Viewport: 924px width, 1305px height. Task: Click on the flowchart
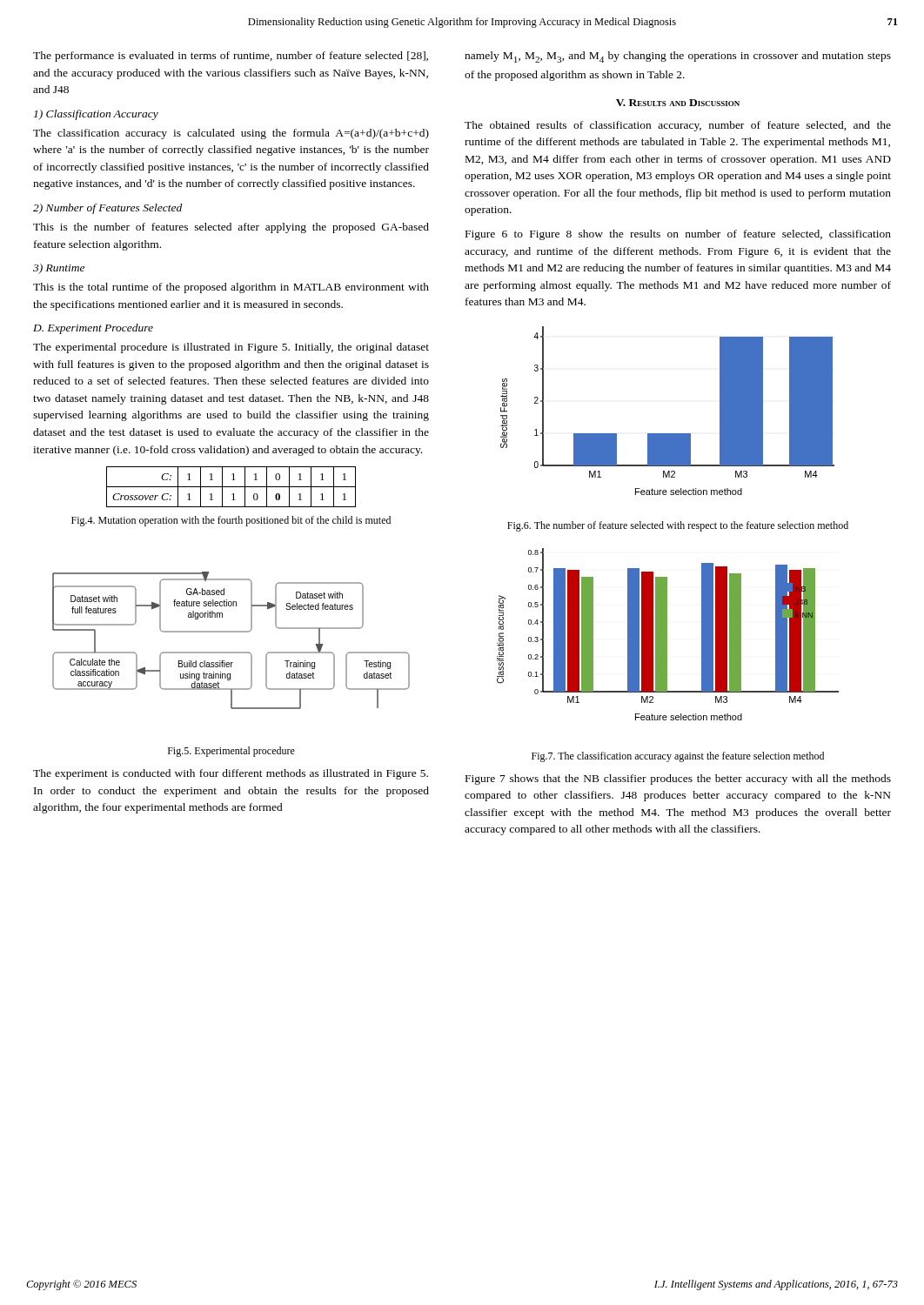[x=231, y=636]
